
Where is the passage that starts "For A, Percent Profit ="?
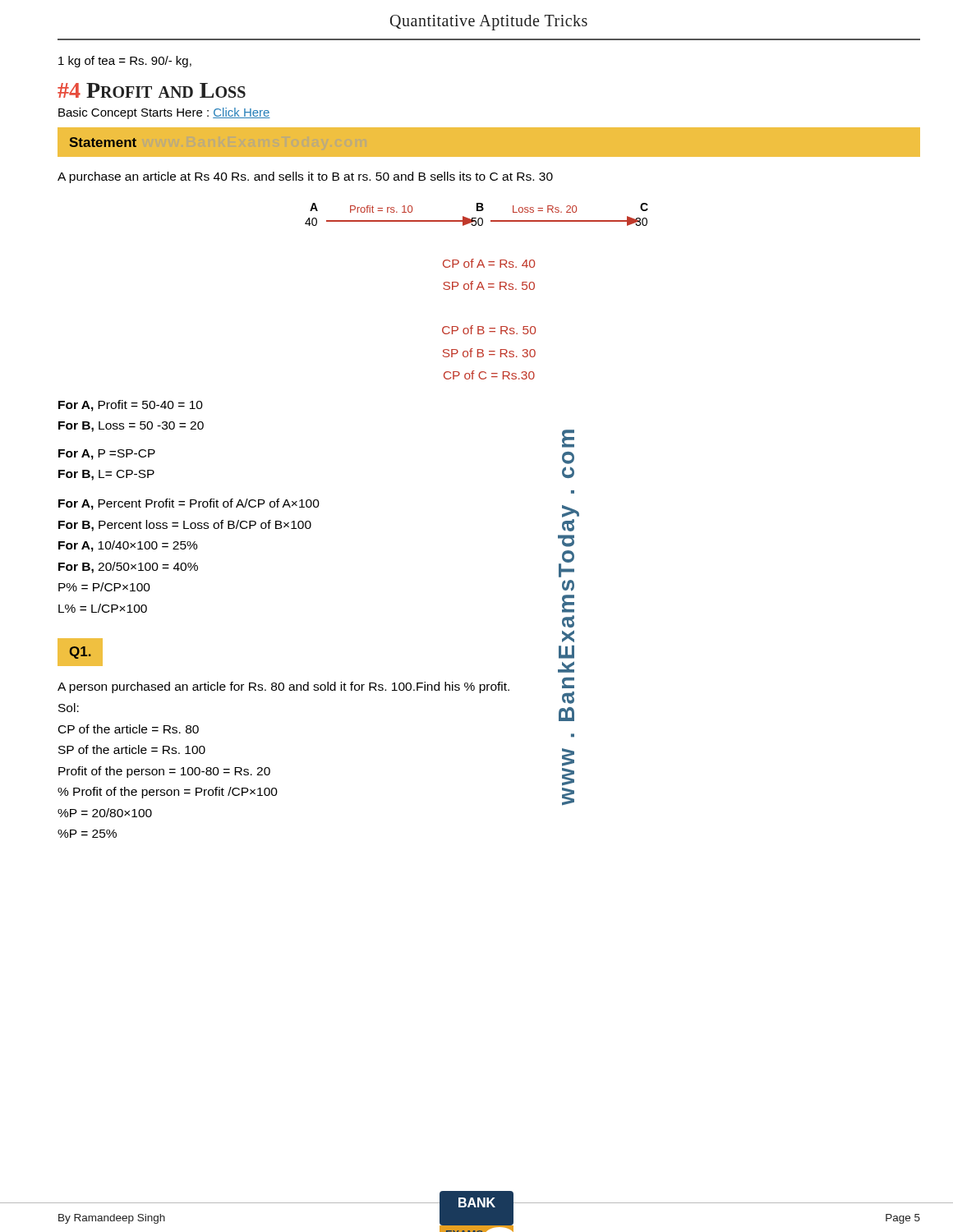[188, 556]
